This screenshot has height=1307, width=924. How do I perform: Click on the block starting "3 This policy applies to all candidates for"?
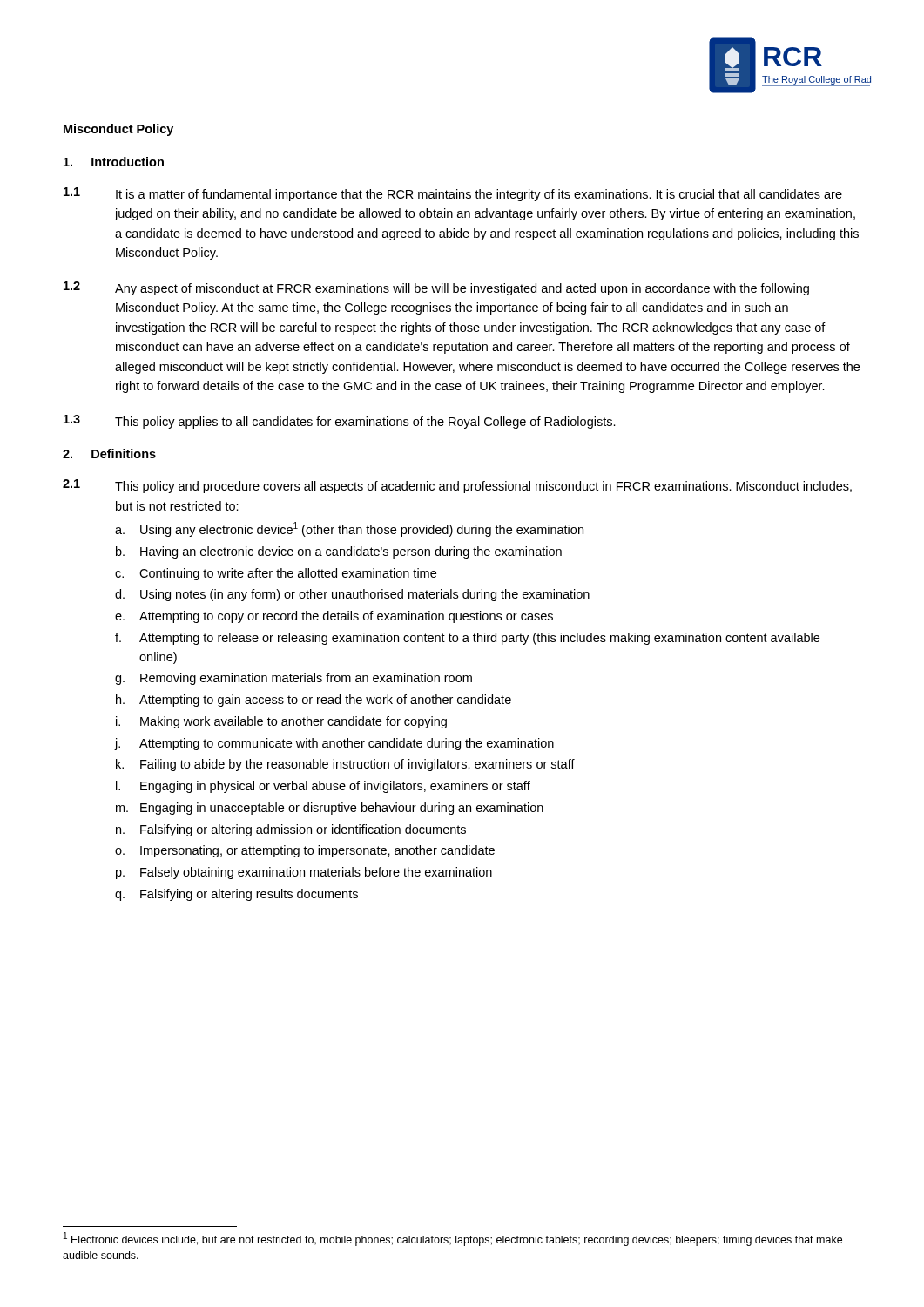[339, 422]
